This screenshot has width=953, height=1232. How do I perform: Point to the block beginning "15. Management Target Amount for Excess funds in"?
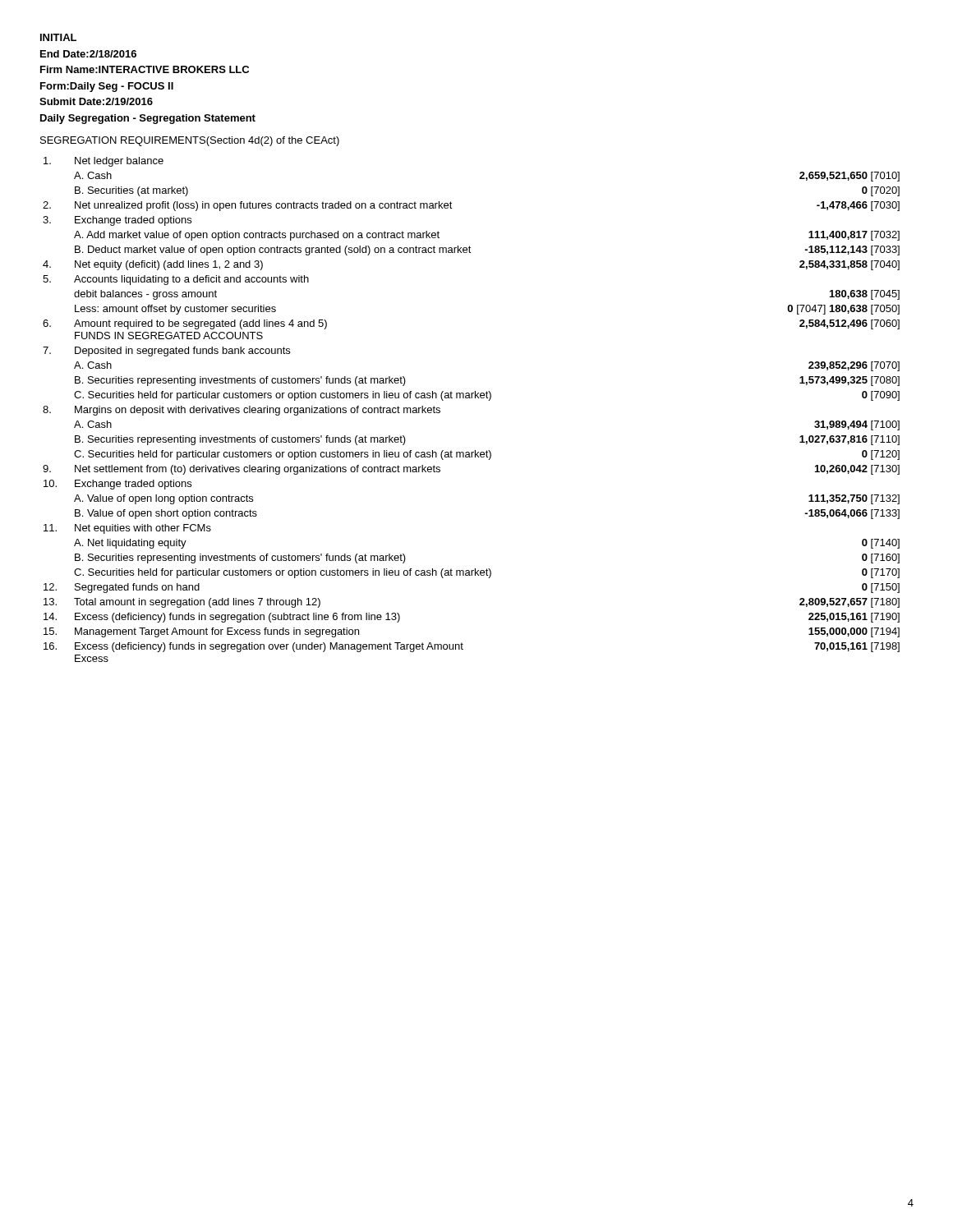(x=215, y=632)
